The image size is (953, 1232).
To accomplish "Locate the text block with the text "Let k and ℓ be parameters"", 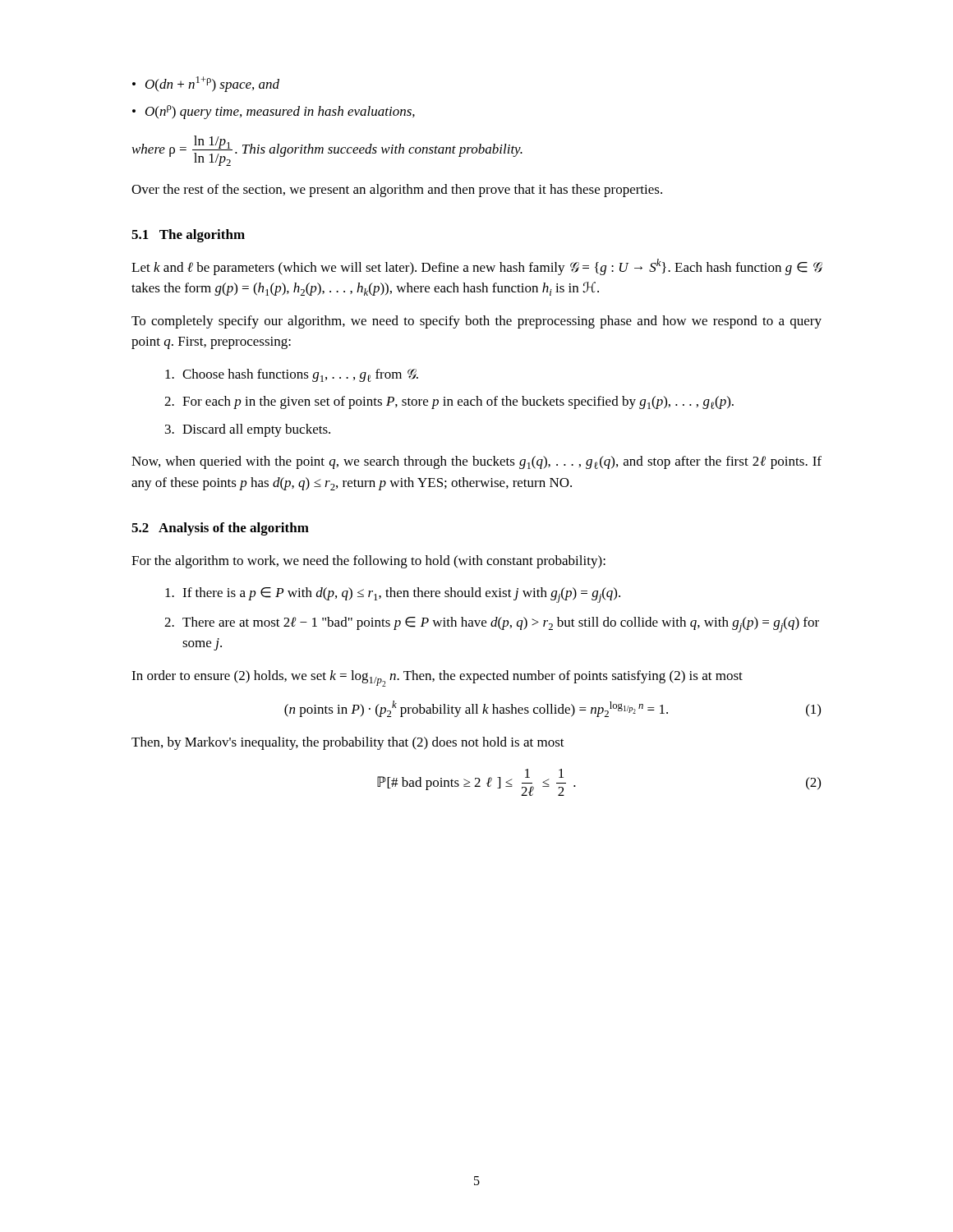I will point(476,278).
